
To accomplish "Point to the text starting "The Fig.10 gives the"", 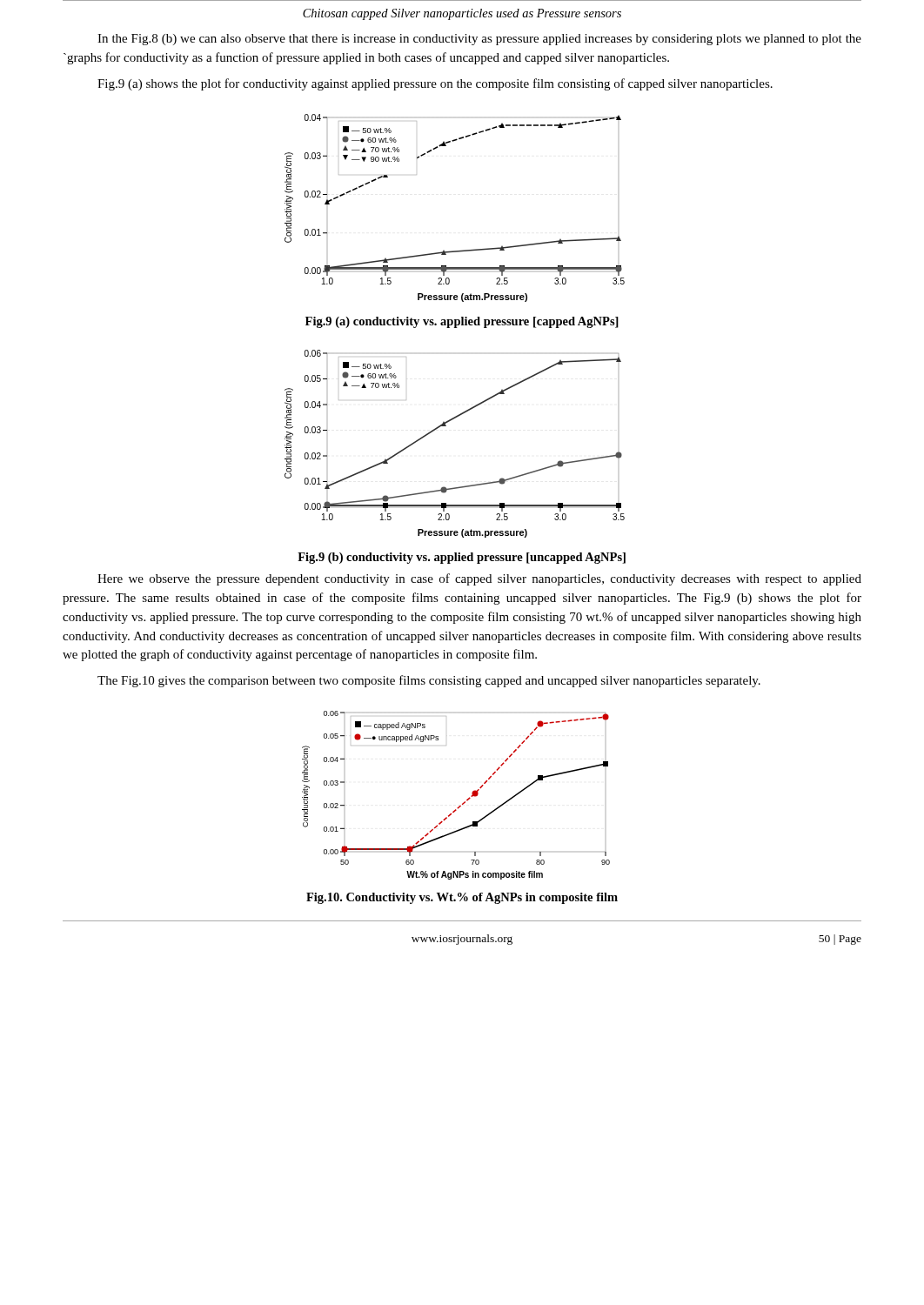I will (429, 680).
